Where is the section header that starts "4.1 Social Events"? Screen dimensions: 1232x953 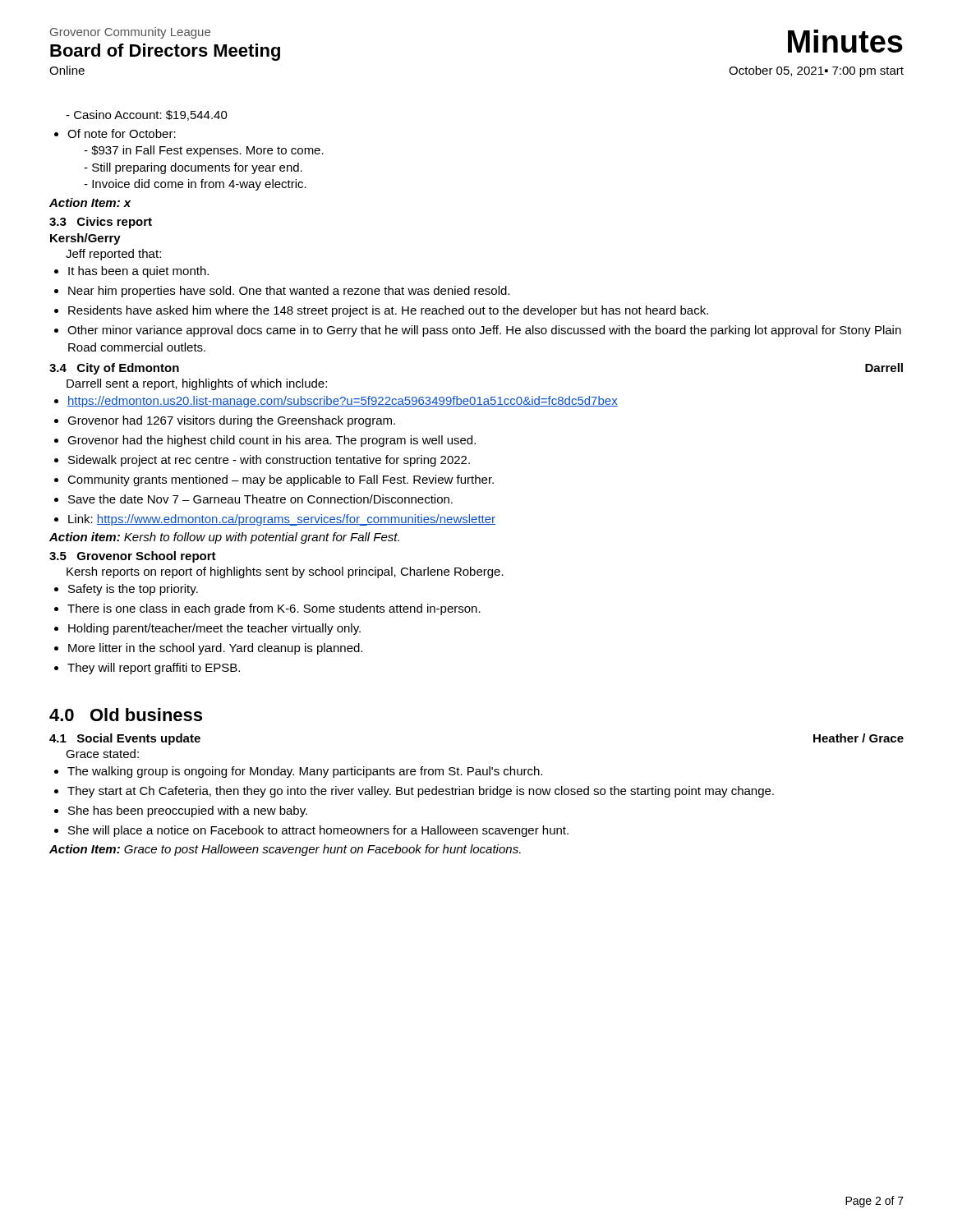120,739
